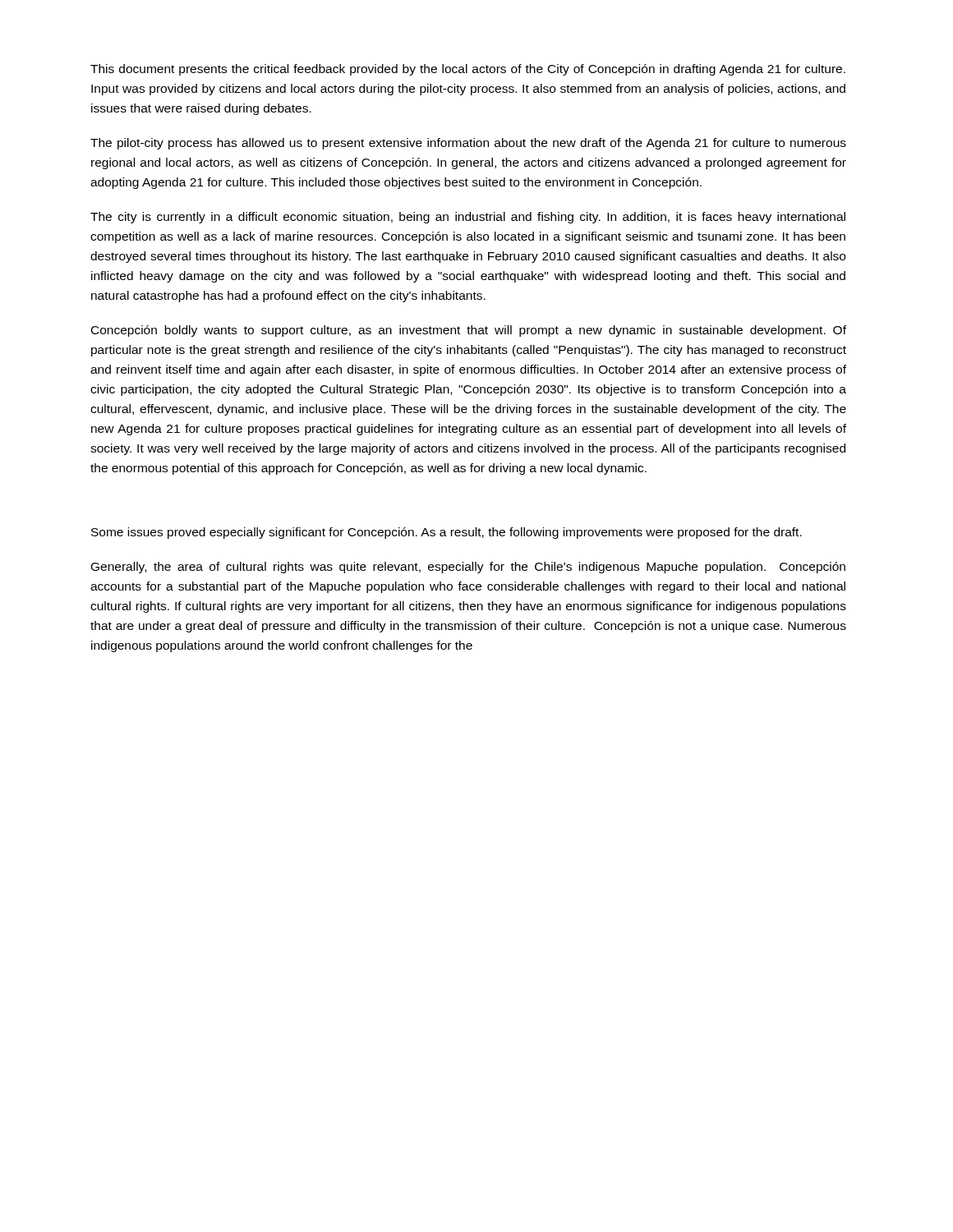Select the text block that says "This document presents"

(x=468, y=88)
